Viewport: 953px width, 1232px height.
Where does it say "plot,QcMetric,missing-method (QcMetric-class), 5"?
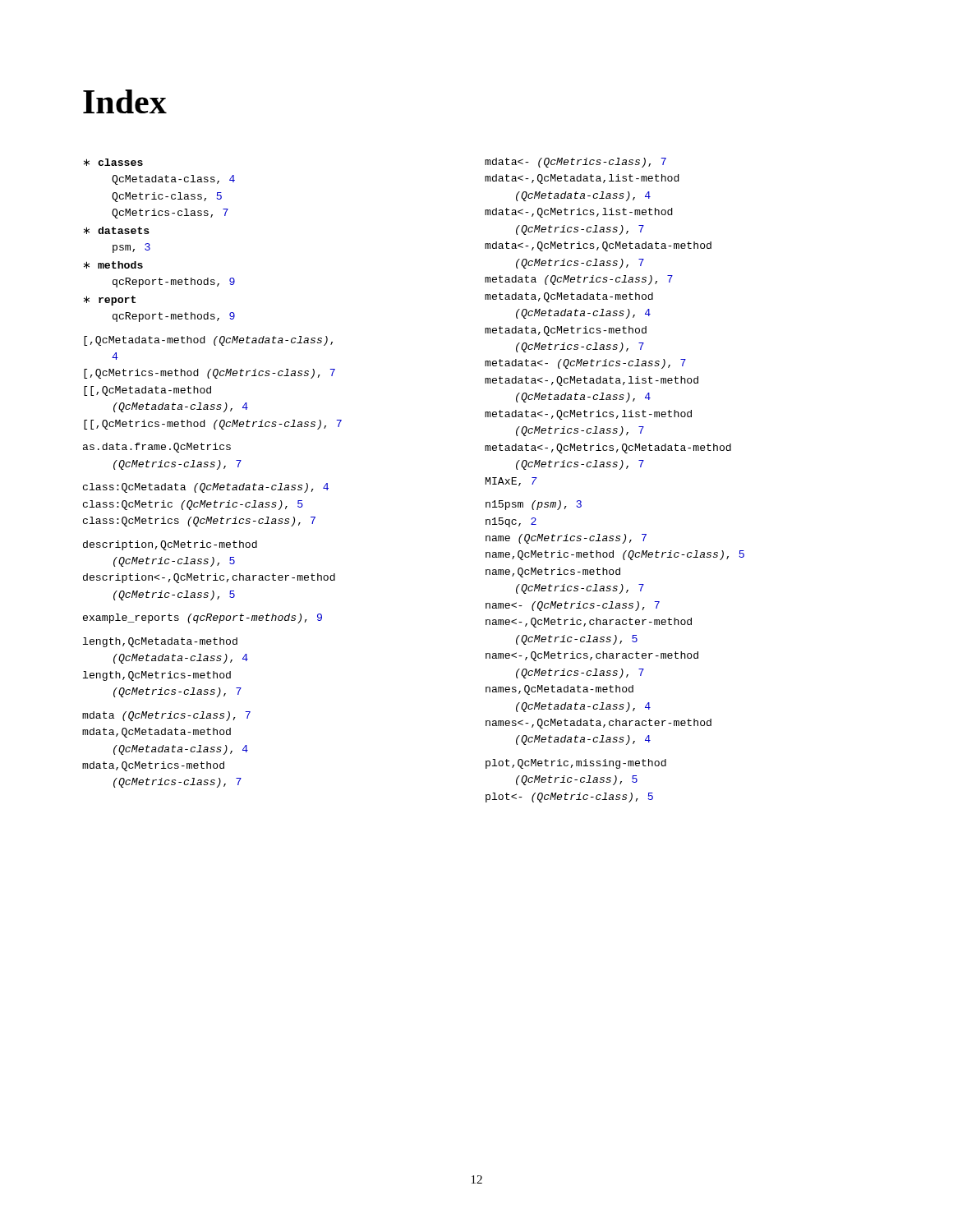point(576,764)
